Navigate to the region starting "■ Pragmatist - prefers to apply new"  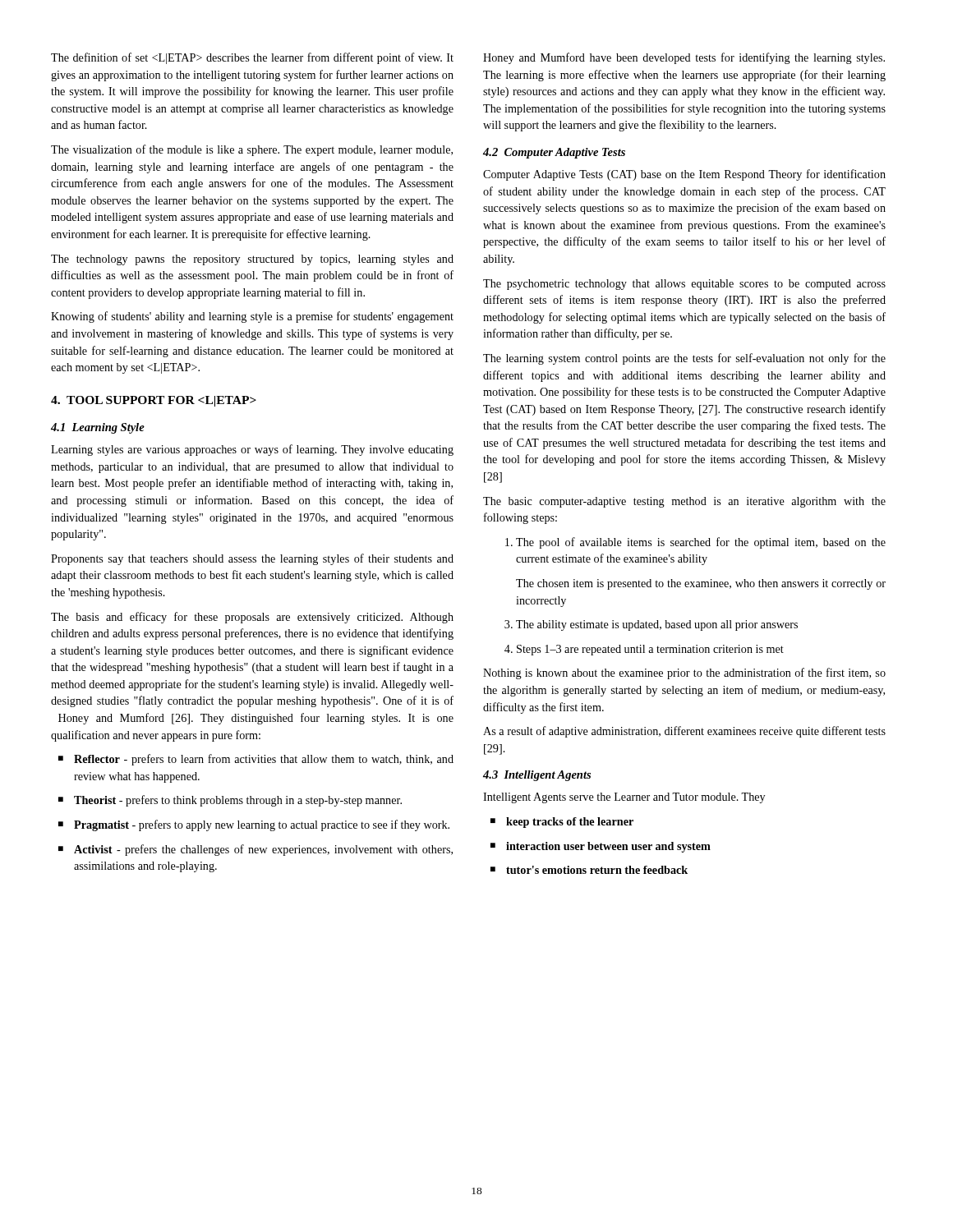coord(252,825)
